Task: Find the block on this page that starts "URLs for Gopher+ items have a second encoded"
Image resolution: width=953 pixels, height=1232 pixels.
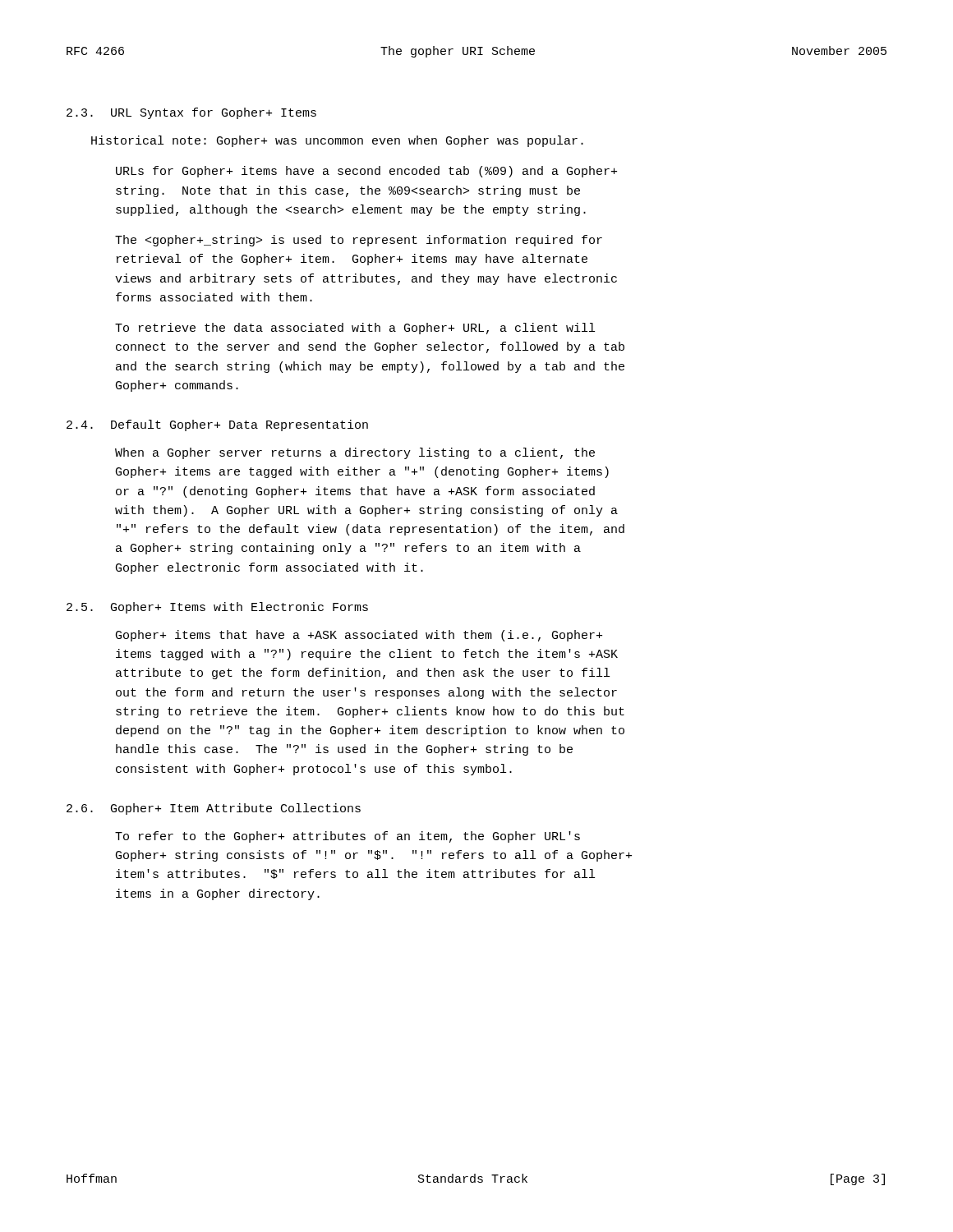Action: (x=366, y=191)
